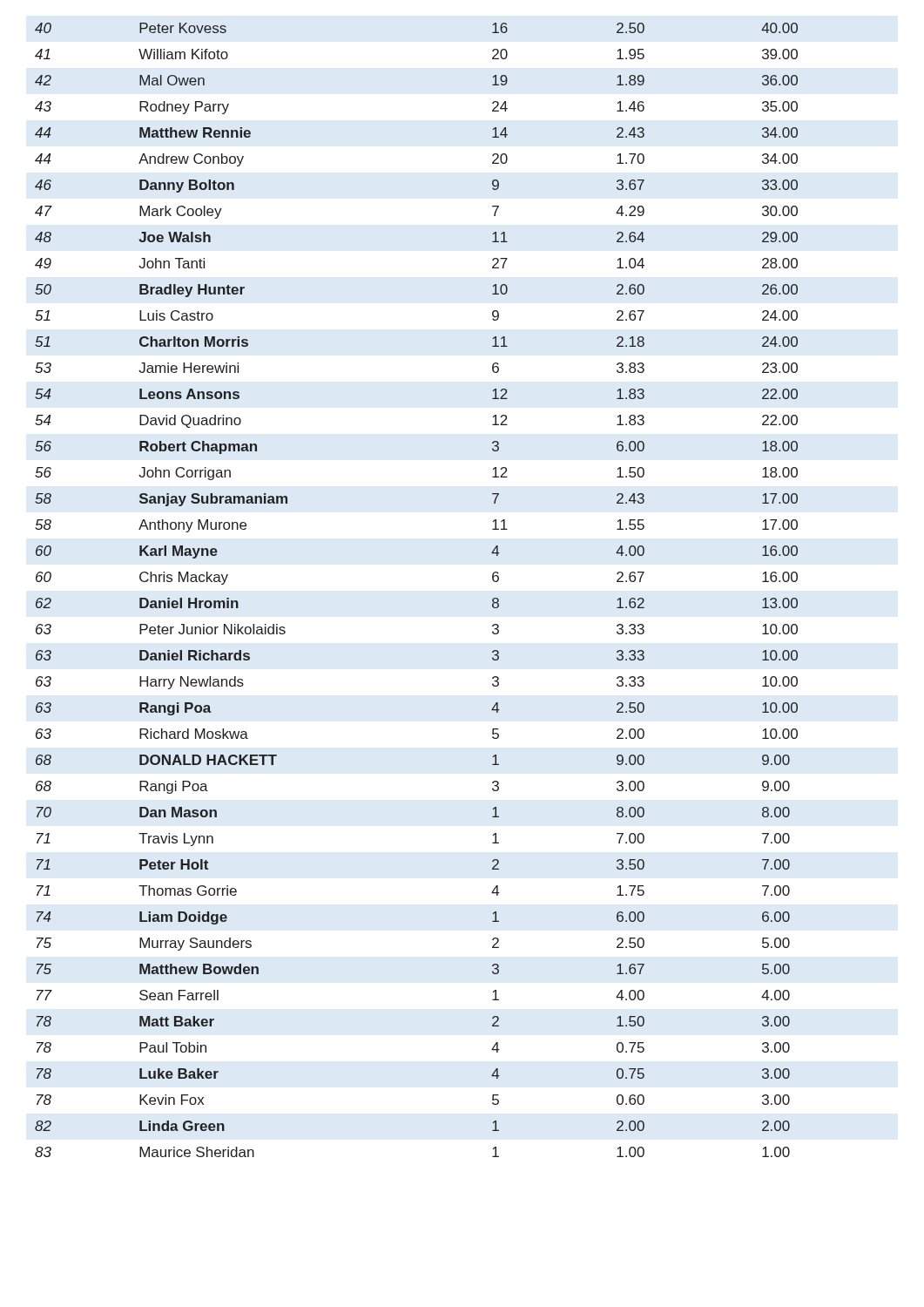Click on the table containing "Jamie Herewini"
Image resolution: width=924 pixels, height=1307 pixels.
coord(462,591)
